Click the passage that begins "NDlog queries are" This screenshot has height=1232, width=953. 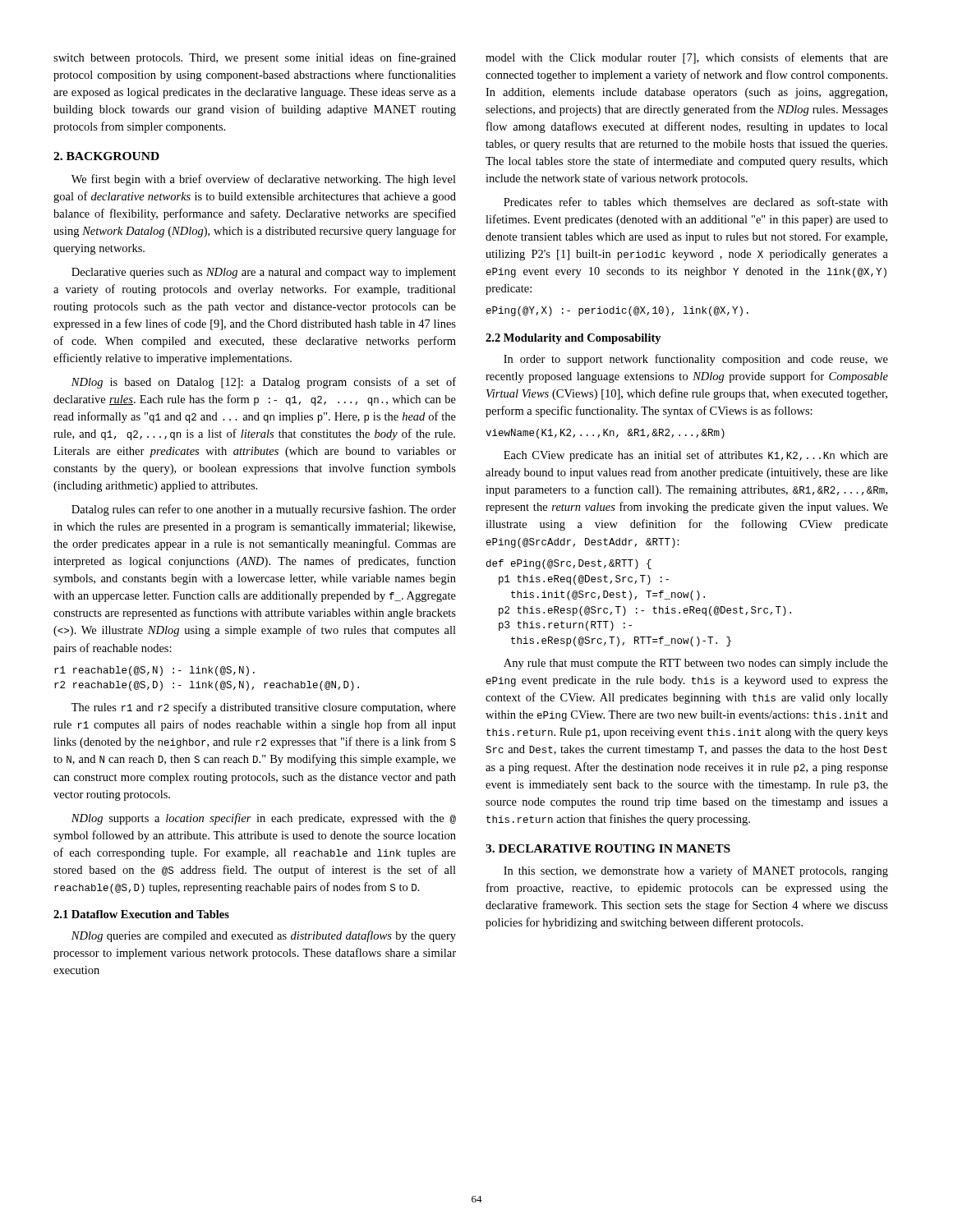(x=255, y=953)
